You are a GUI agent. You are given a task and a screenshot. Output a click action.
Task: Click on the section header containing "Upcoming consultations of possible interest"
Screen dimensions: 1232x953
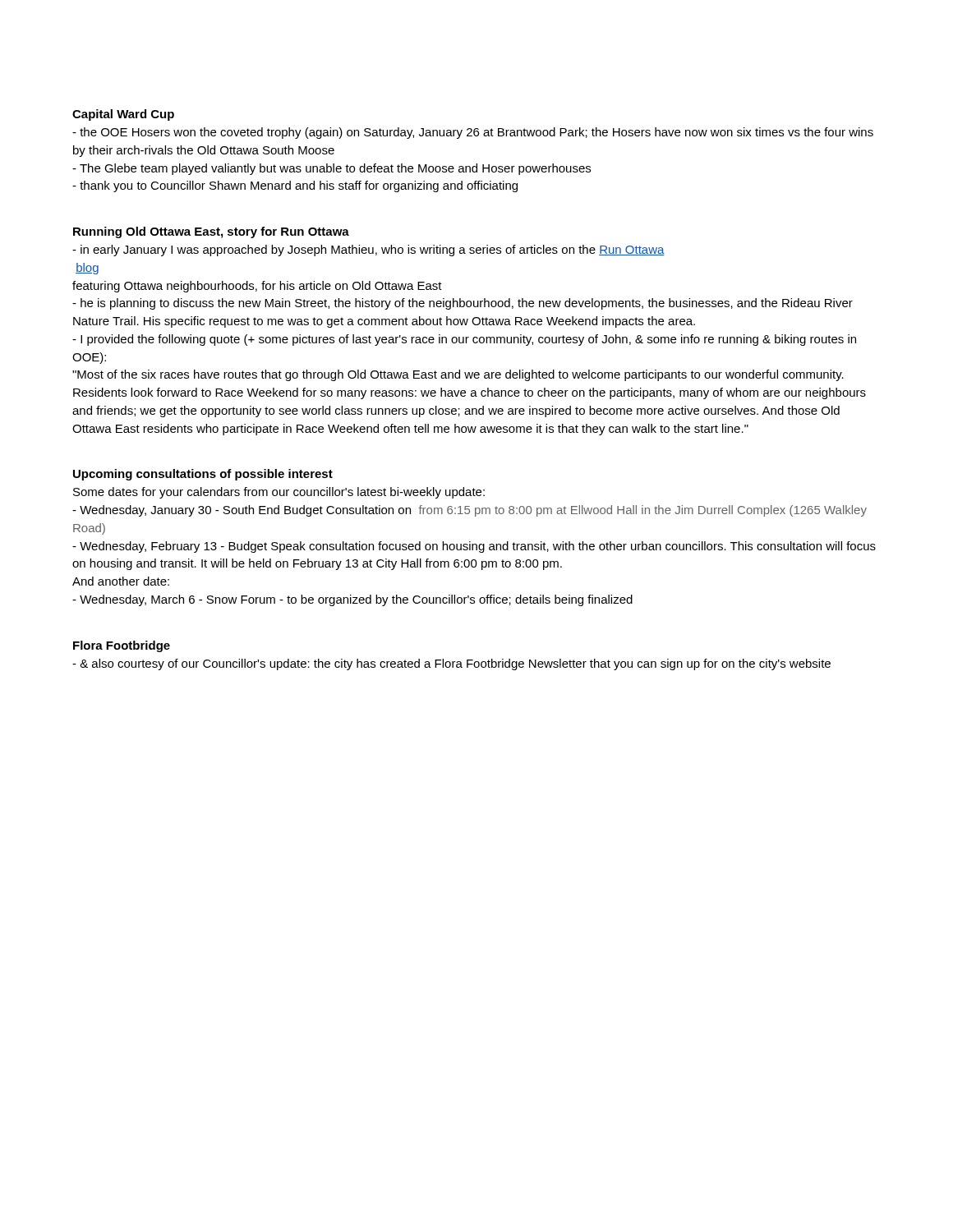[x=202, y=474]
